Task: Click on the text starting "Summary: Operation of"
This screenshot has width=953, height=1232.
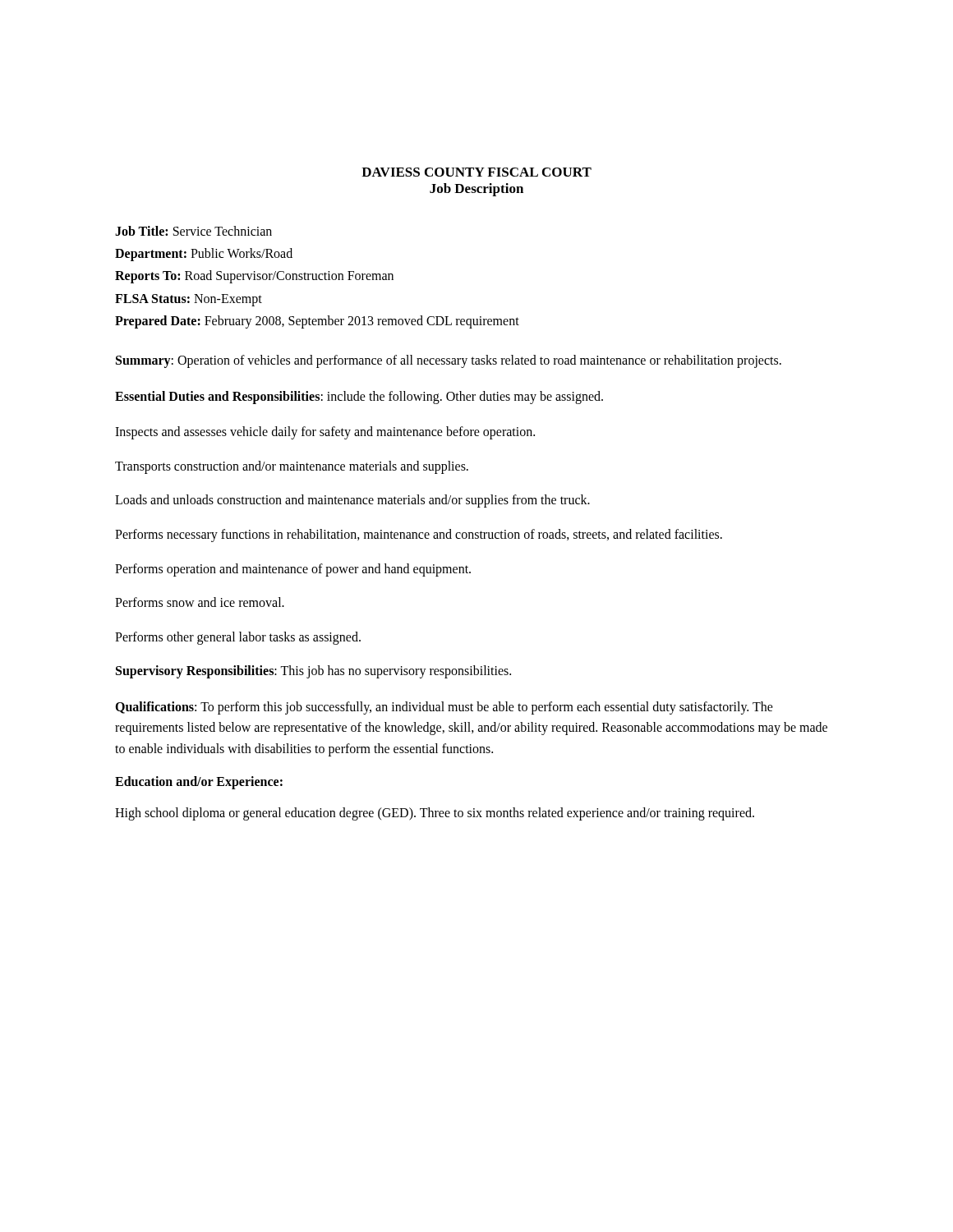Action: point(476,360)
